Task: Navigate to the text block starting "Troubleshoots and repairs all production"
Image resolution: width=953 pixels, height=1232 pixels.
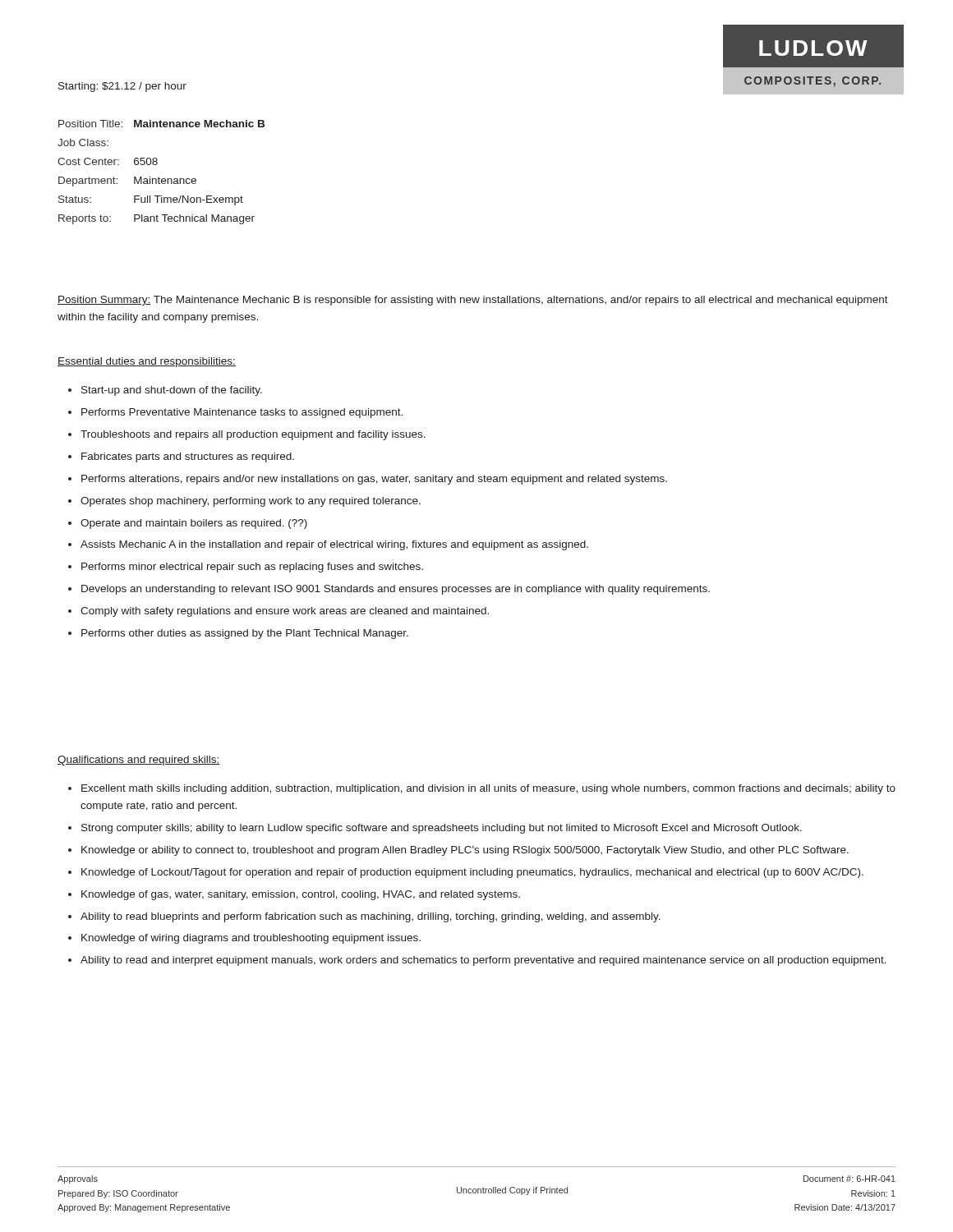Action: [253, 434]
